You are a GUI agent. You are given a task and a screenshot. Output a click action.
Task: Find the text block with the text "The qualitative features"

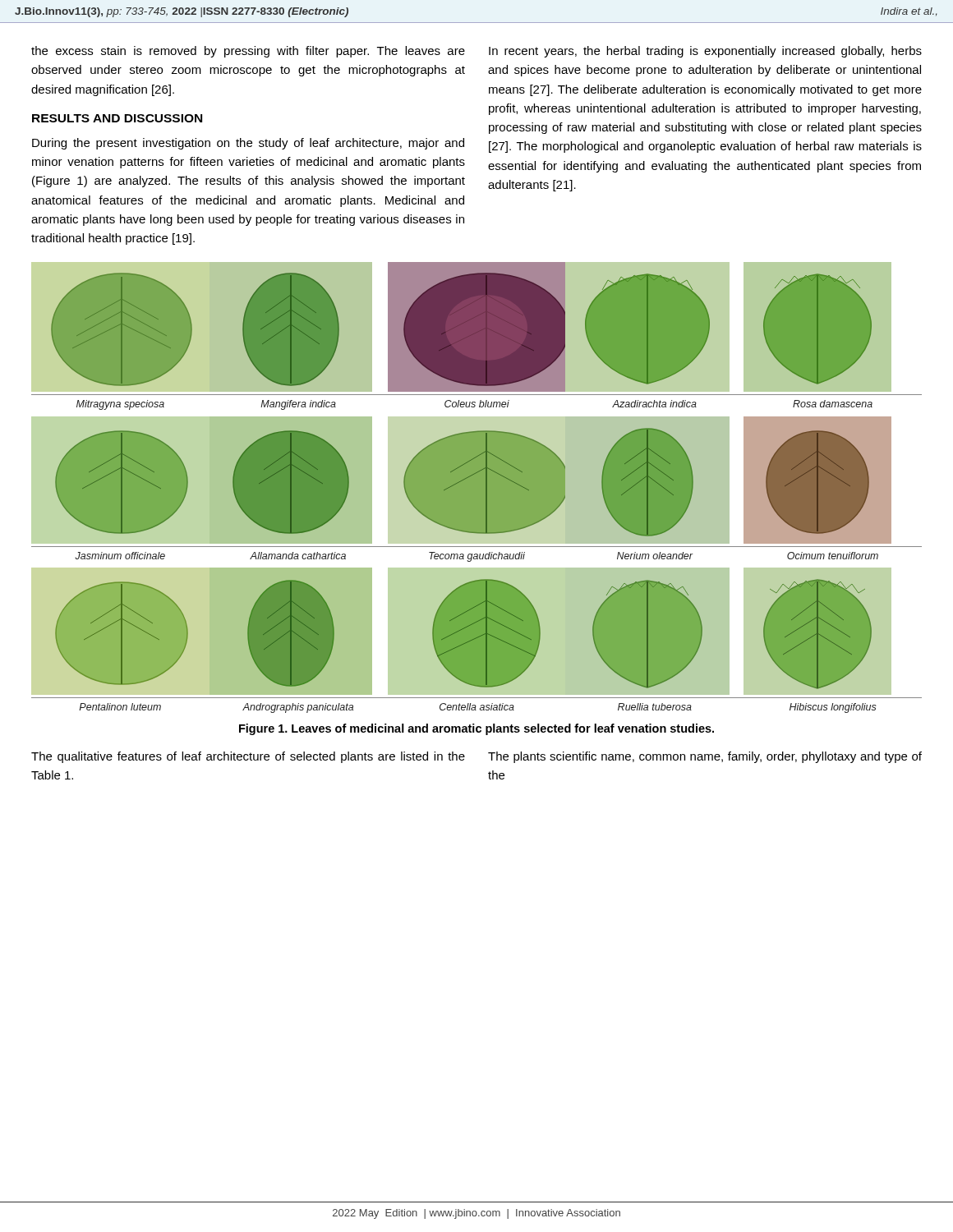point(248,766)
